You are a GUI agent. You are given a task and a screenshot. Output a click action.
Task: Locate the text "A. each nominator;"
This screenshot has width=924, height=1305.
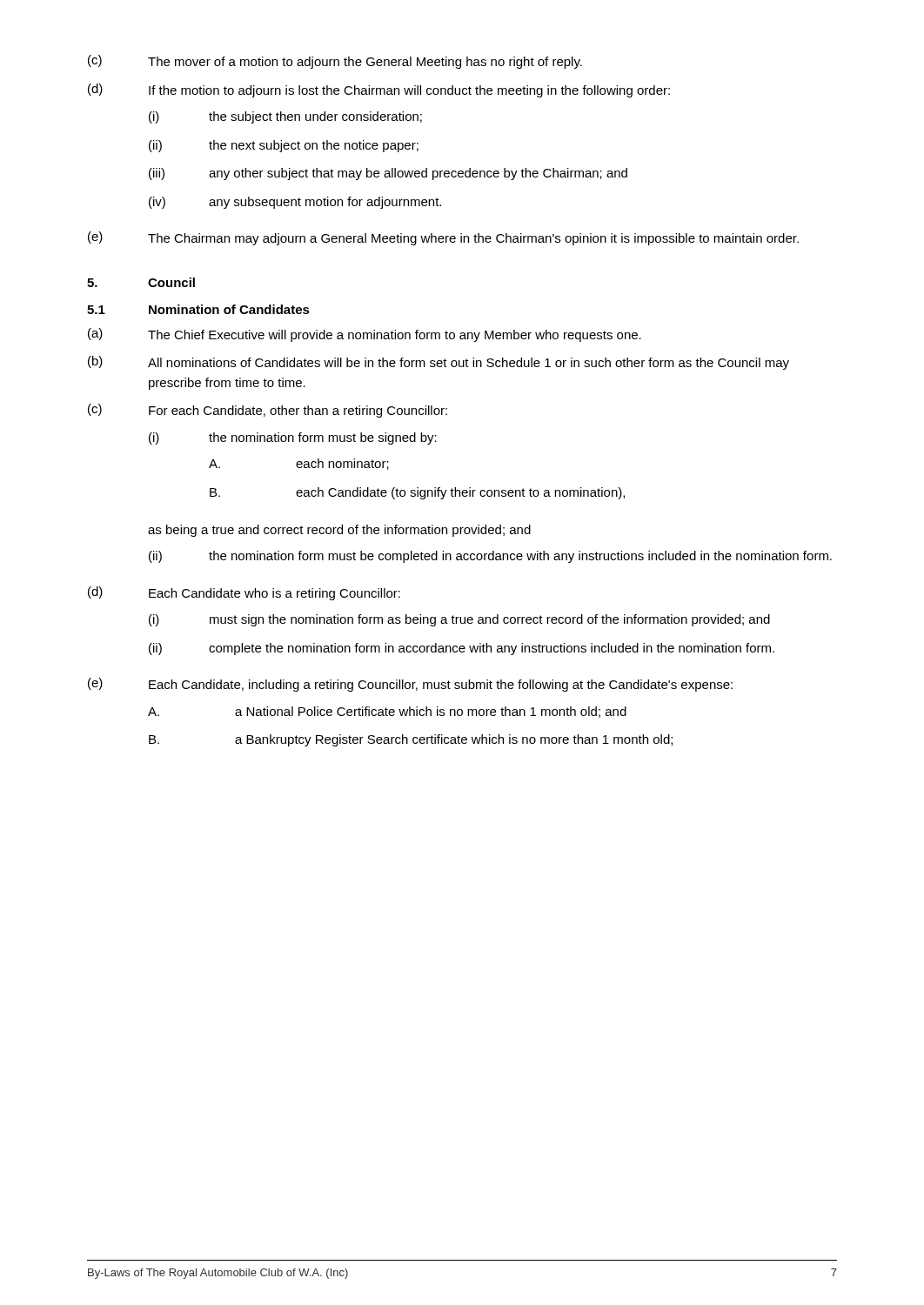tap(299, 464)
